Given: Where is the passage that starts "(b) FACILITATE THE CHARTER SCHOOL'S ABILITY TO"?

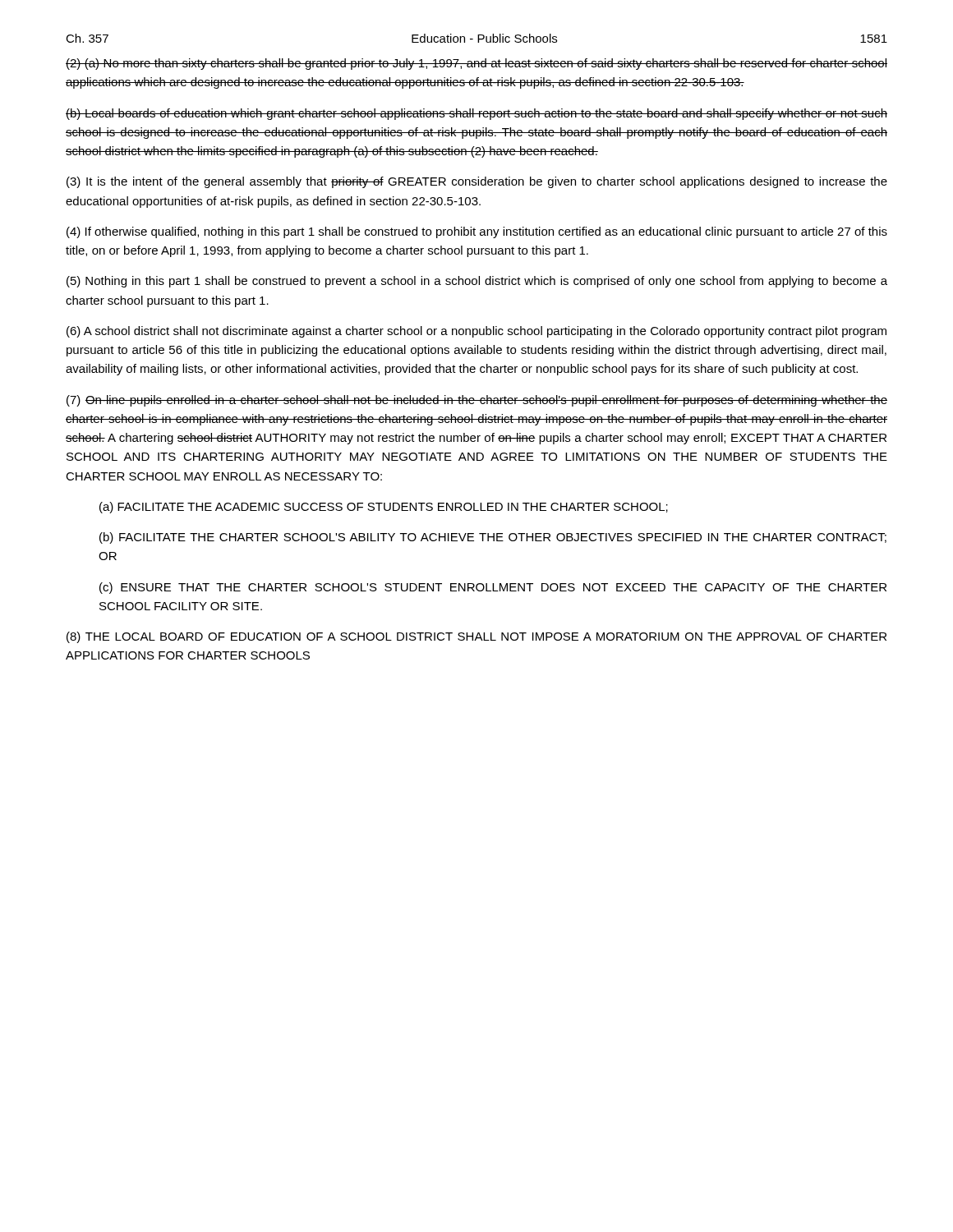Looking at the screenshot, I should tap(493, 546).
